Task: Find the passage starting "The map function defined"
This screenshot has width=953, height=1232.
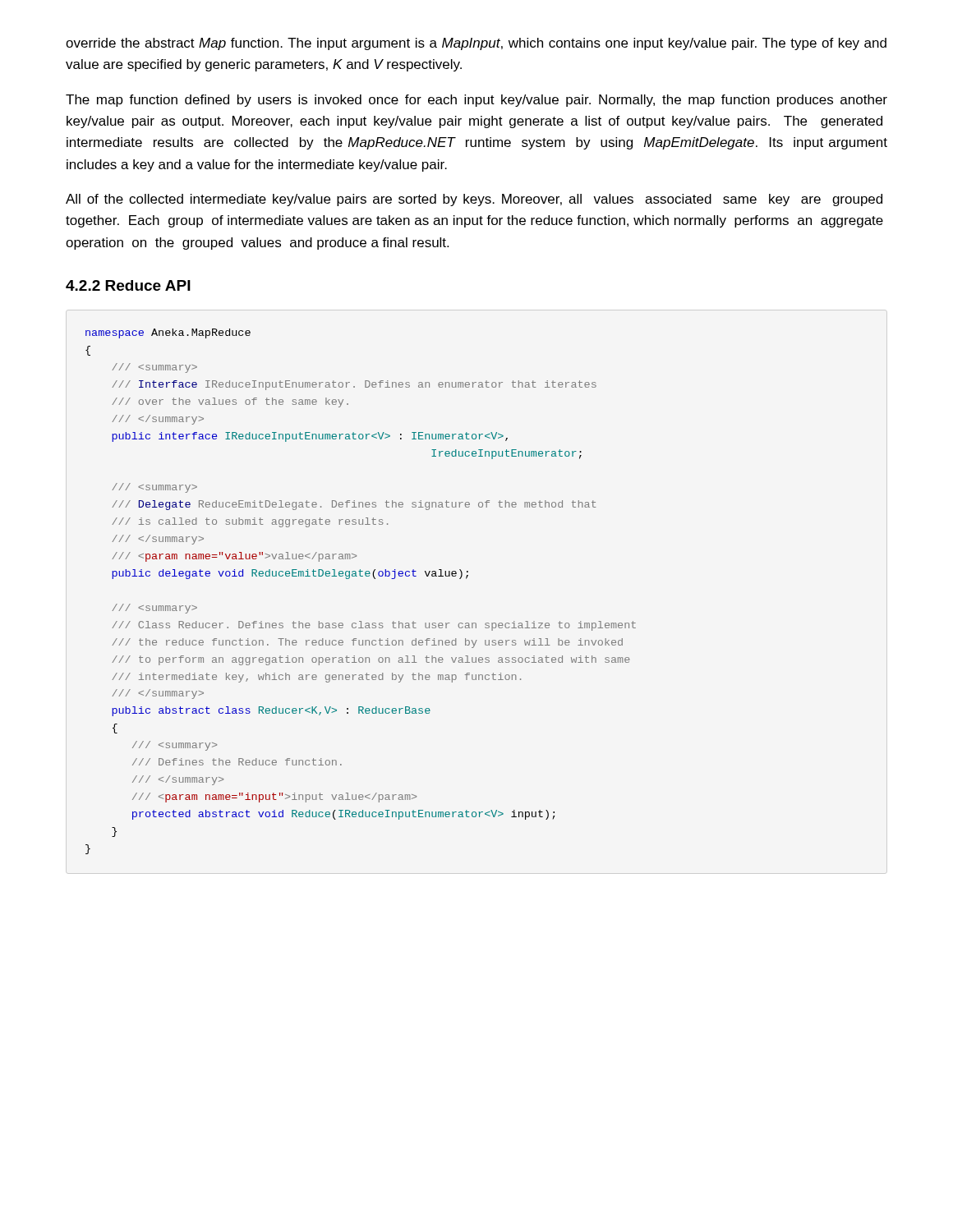Action: pyautogui.click(x=476, y=132)
